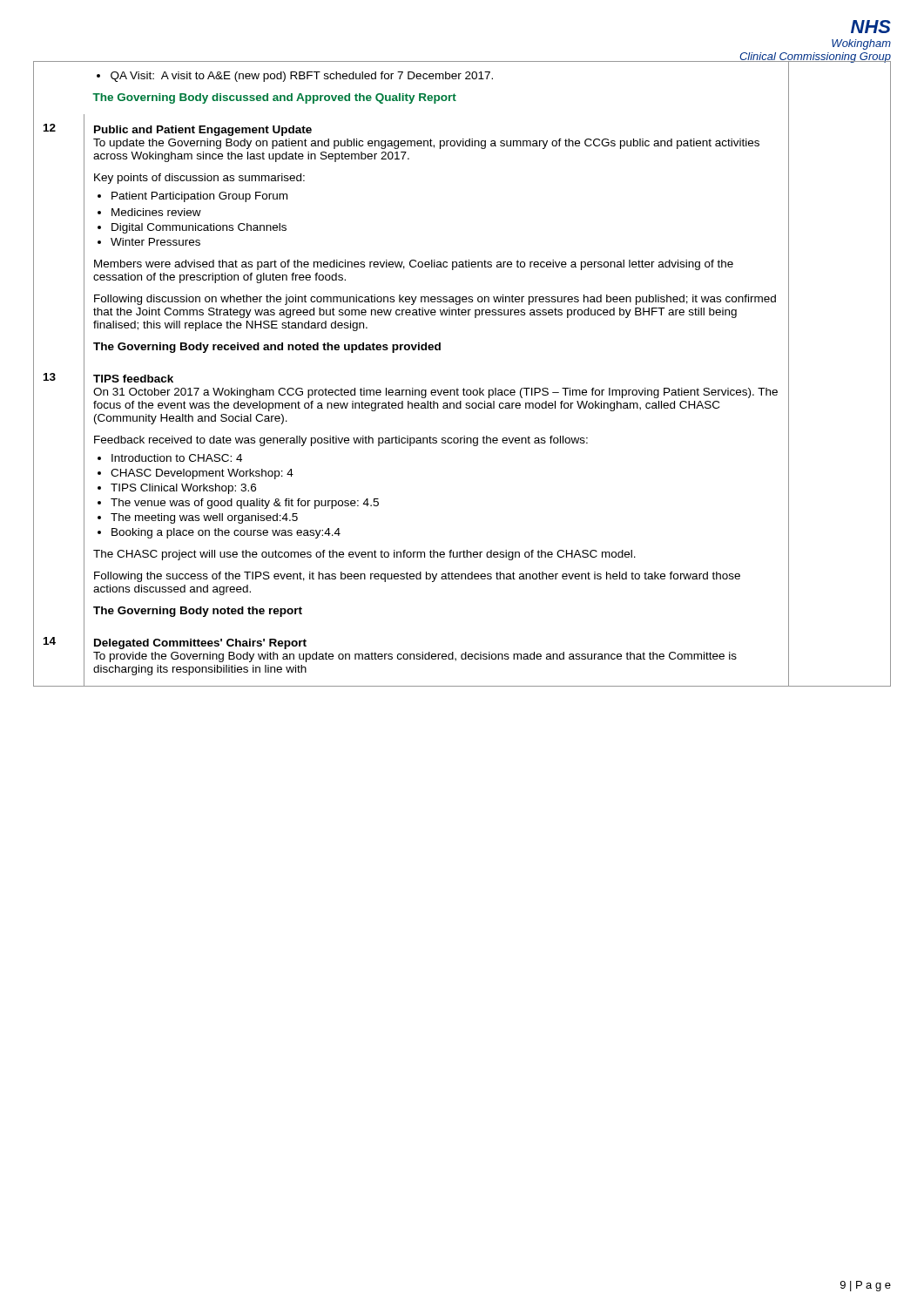Select the list item that says "Digital Communications Channels"
Viewport: 924px width, 1307px height.
192,228
